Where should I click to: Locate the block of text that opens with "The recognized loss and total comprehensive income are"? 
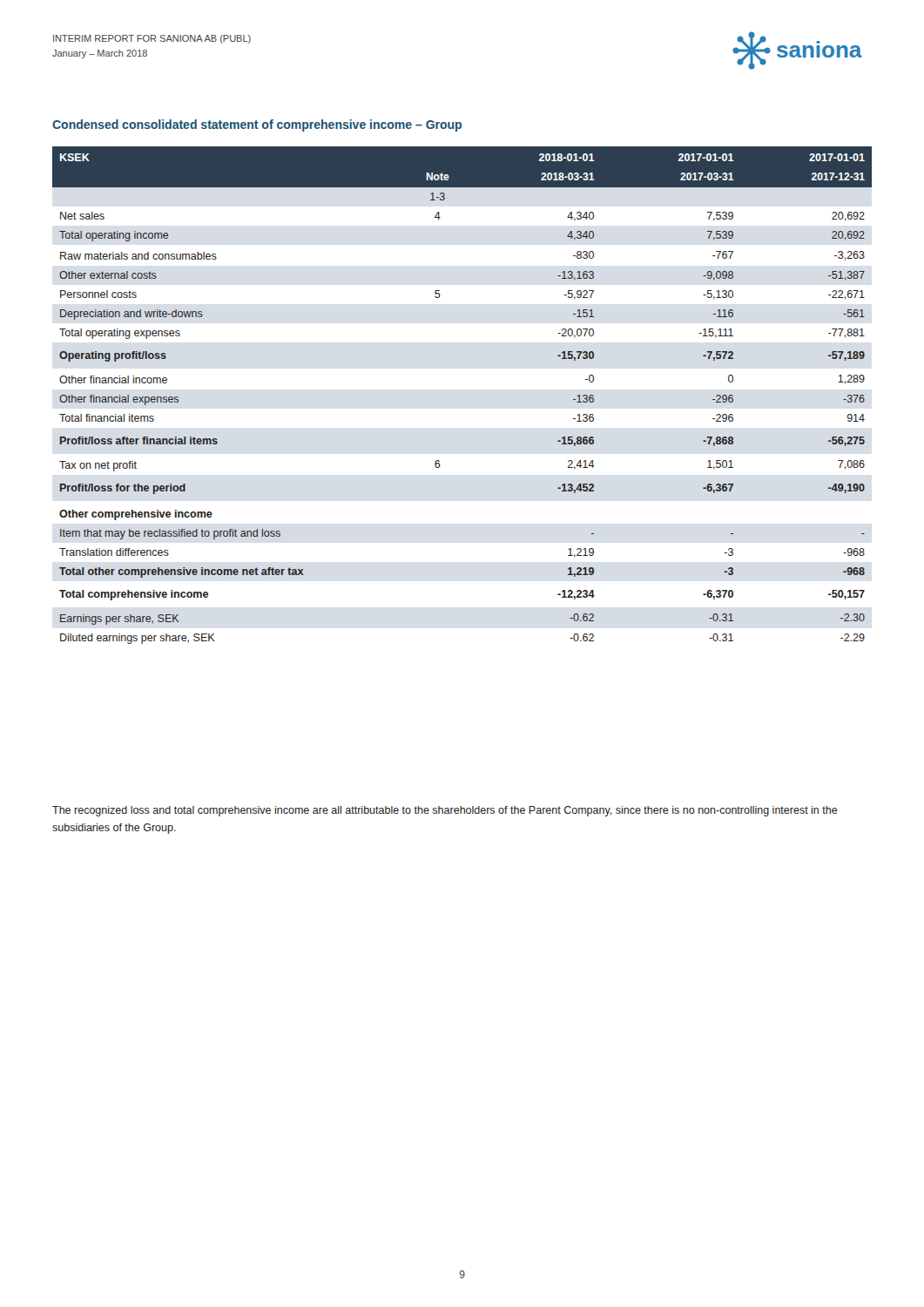click(x=445, y=819)
